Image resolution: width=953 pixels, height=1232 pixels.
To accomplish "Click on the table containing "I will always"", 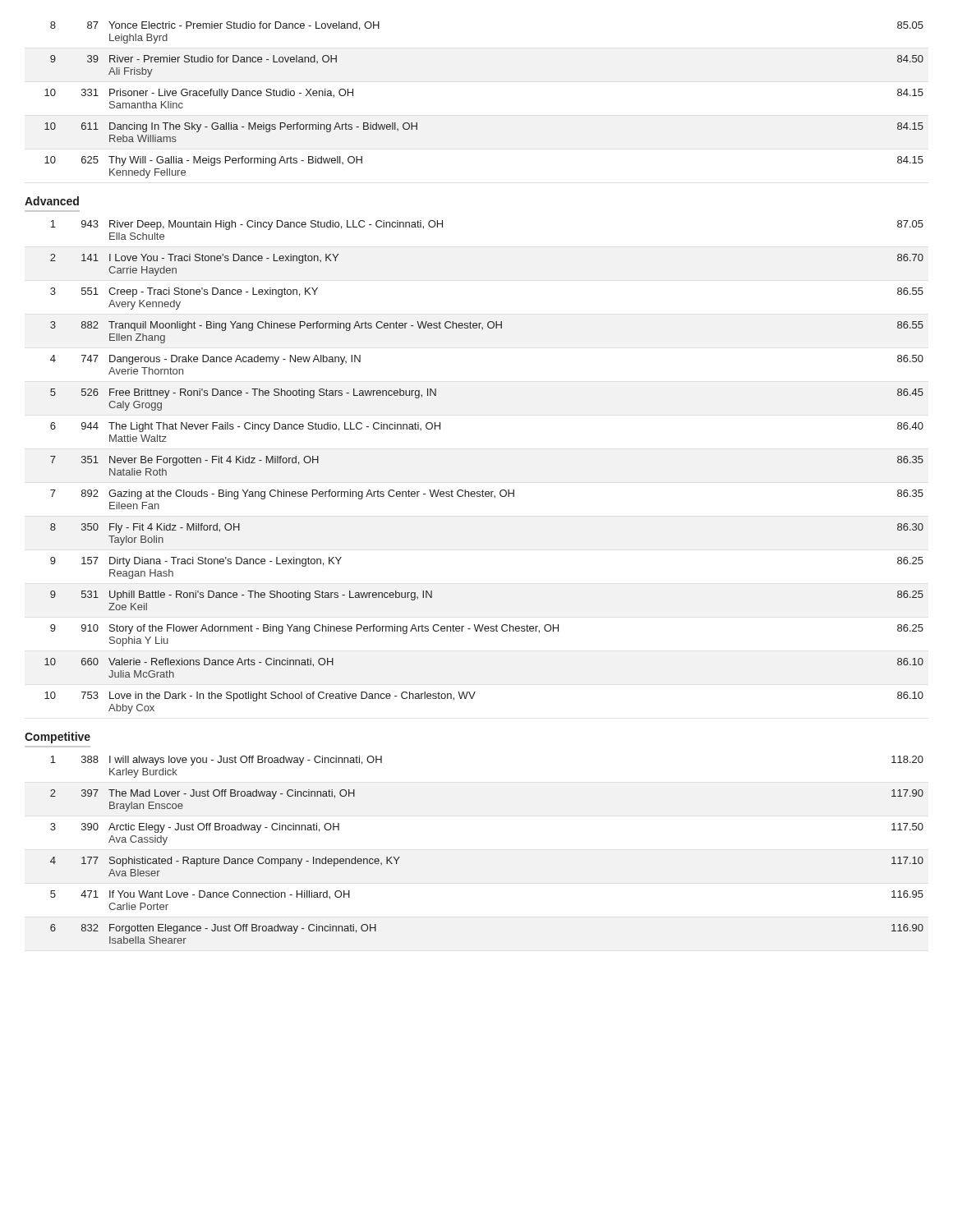I will point(476,850).
